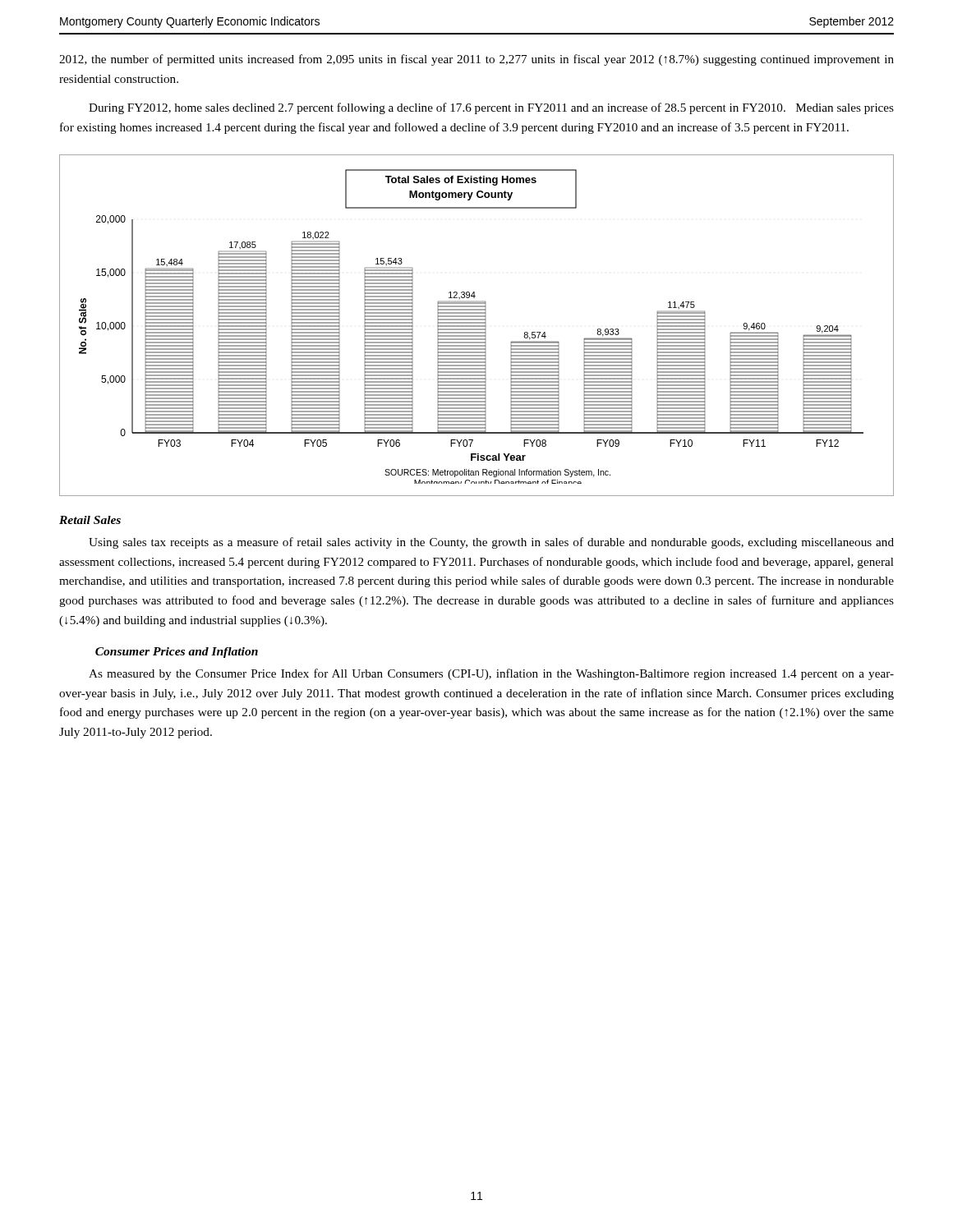Click on the region starting "Using sales tax"
The image size is (953, 1232).
click(x=476, y=581)
